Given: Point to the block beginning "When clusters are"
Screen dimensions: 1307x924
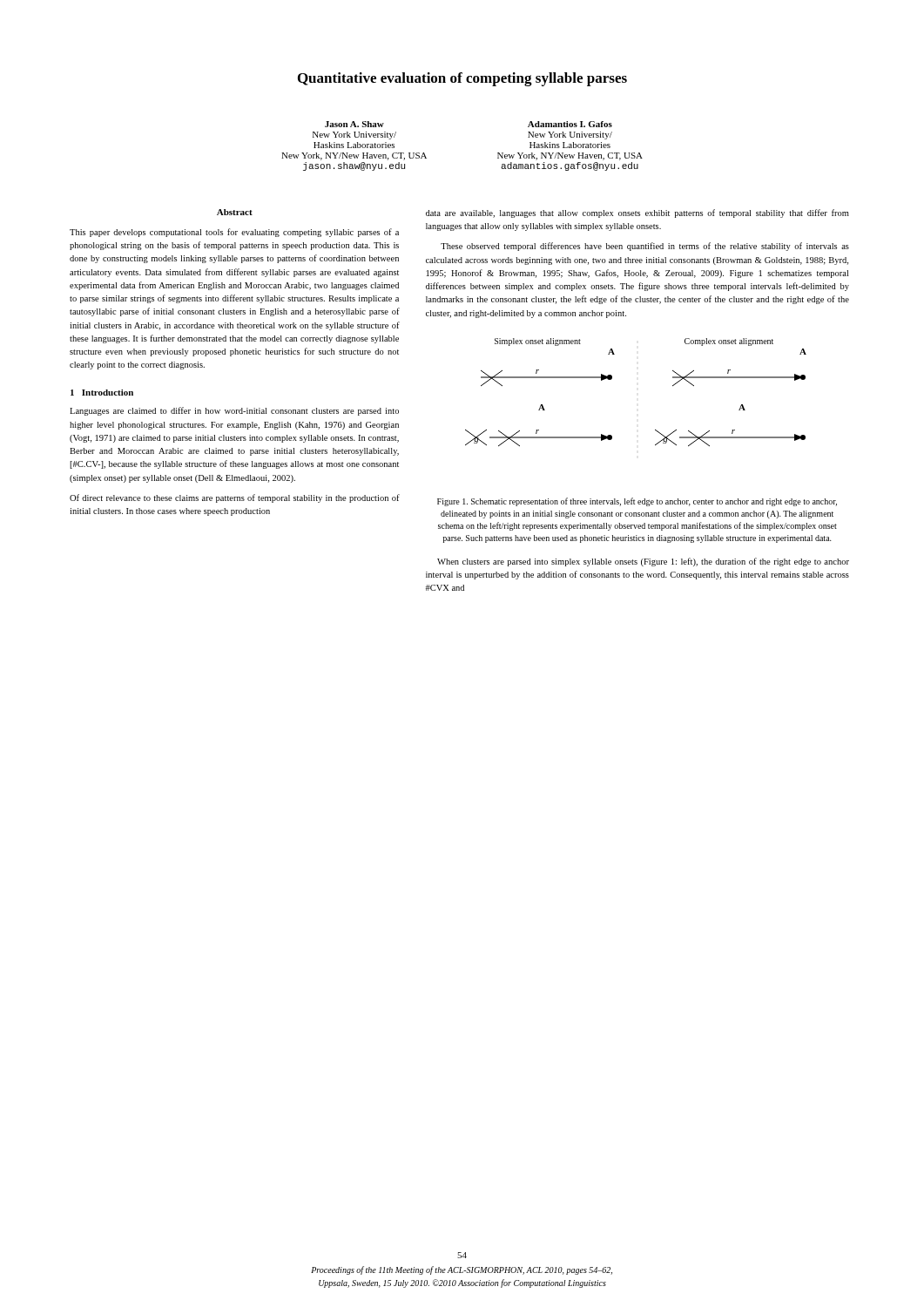Looking at the screenshot, I should [x=637, y=575].
